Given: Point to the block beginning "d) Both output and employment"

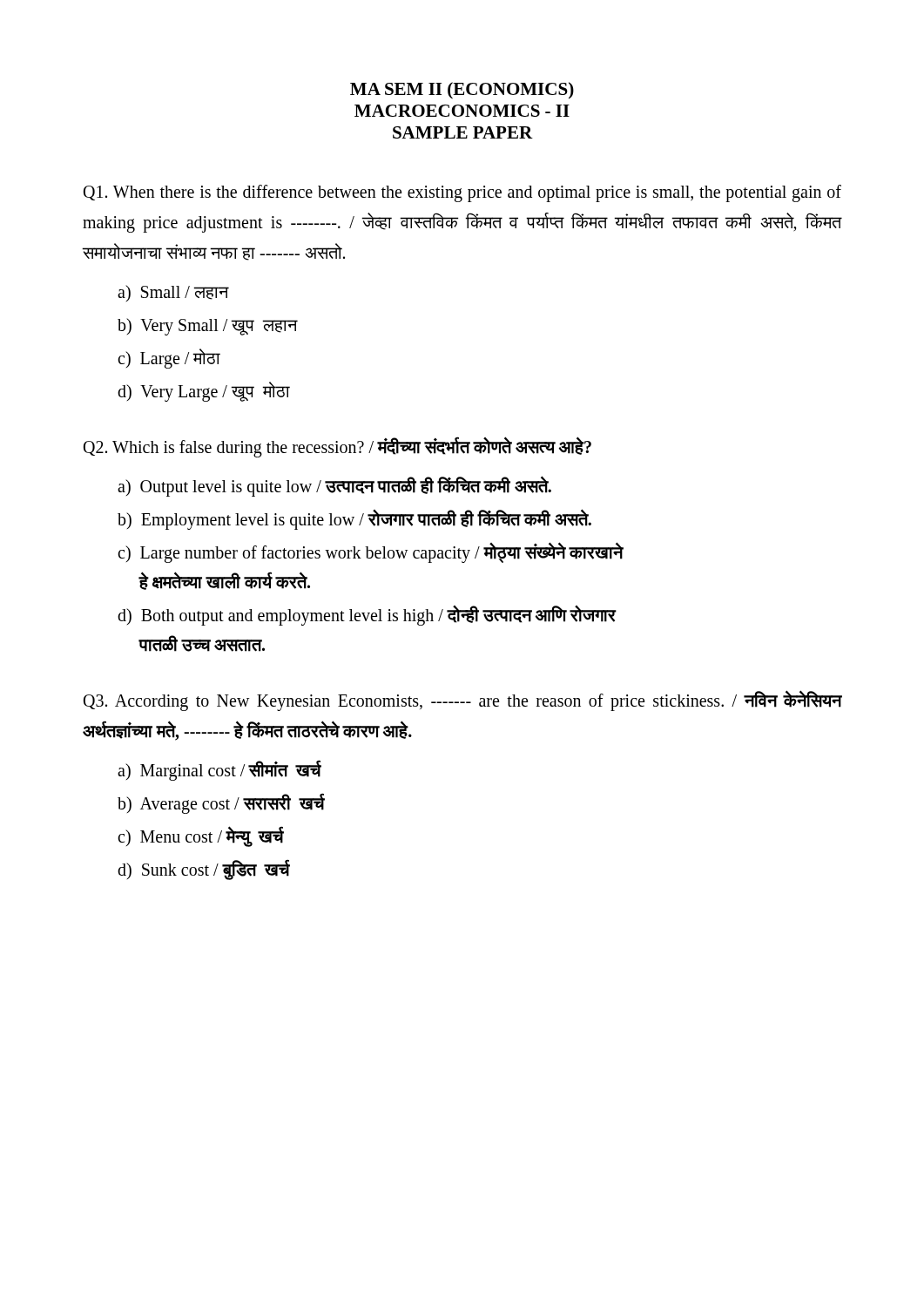Looking at the screenshot, I should click(x=367, y=630).
